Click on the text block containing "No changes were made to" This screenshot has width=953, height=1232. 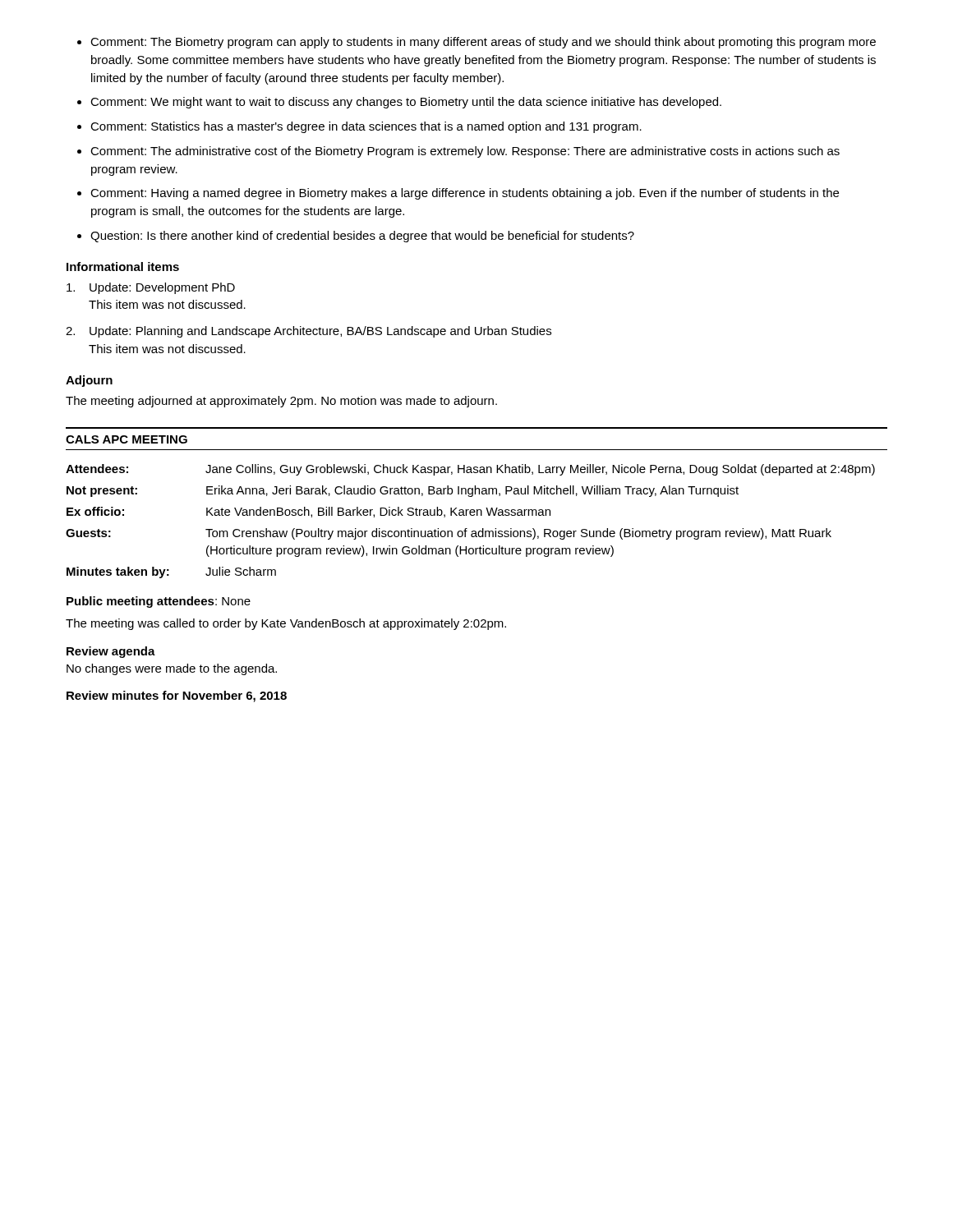click(x=172, y=668)
